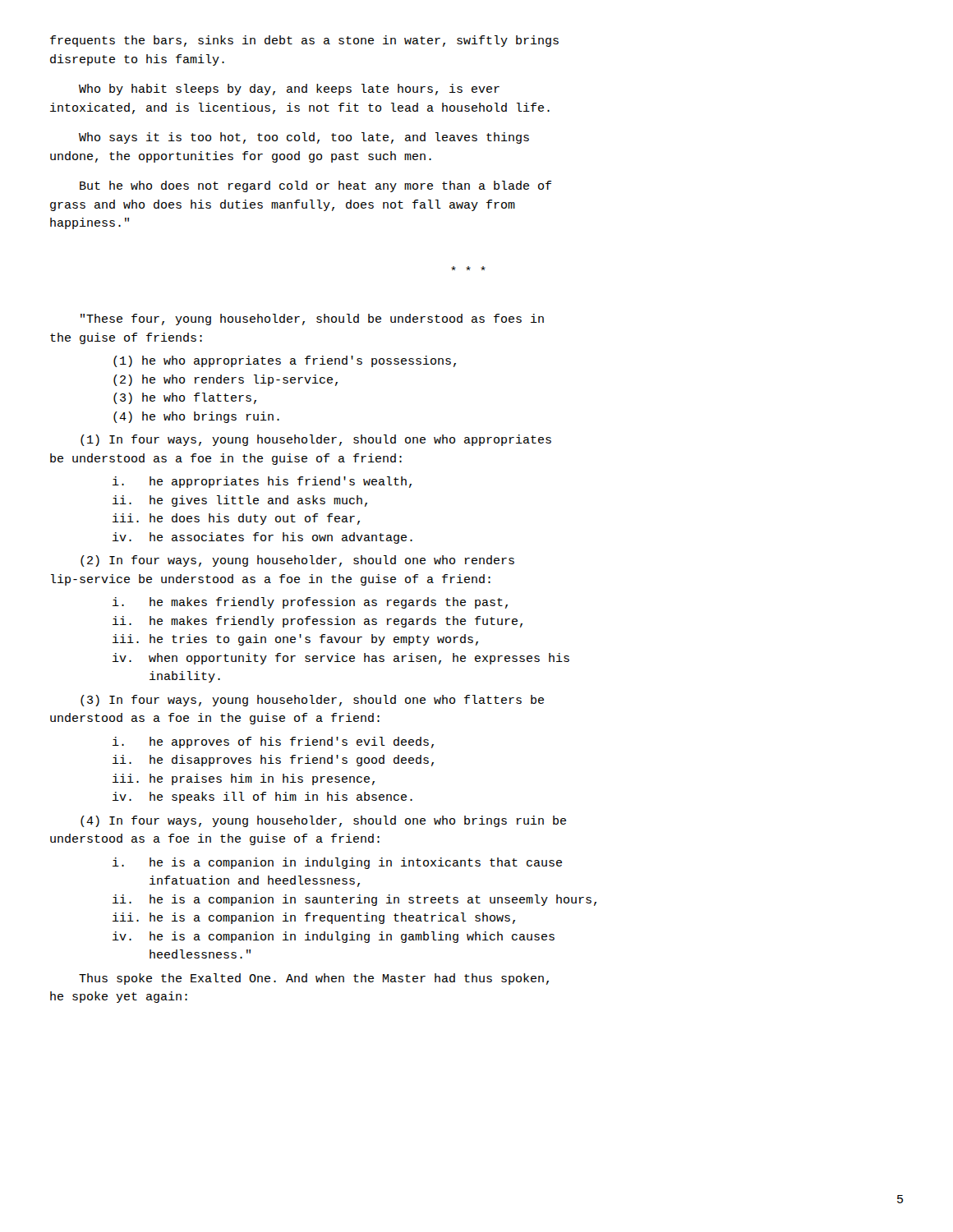Image resolution: width=953 pixels, height=1232 pixels.
Task: Select the list item containing "iv. he speaks ill of him in"
Action: coord(249,798)
